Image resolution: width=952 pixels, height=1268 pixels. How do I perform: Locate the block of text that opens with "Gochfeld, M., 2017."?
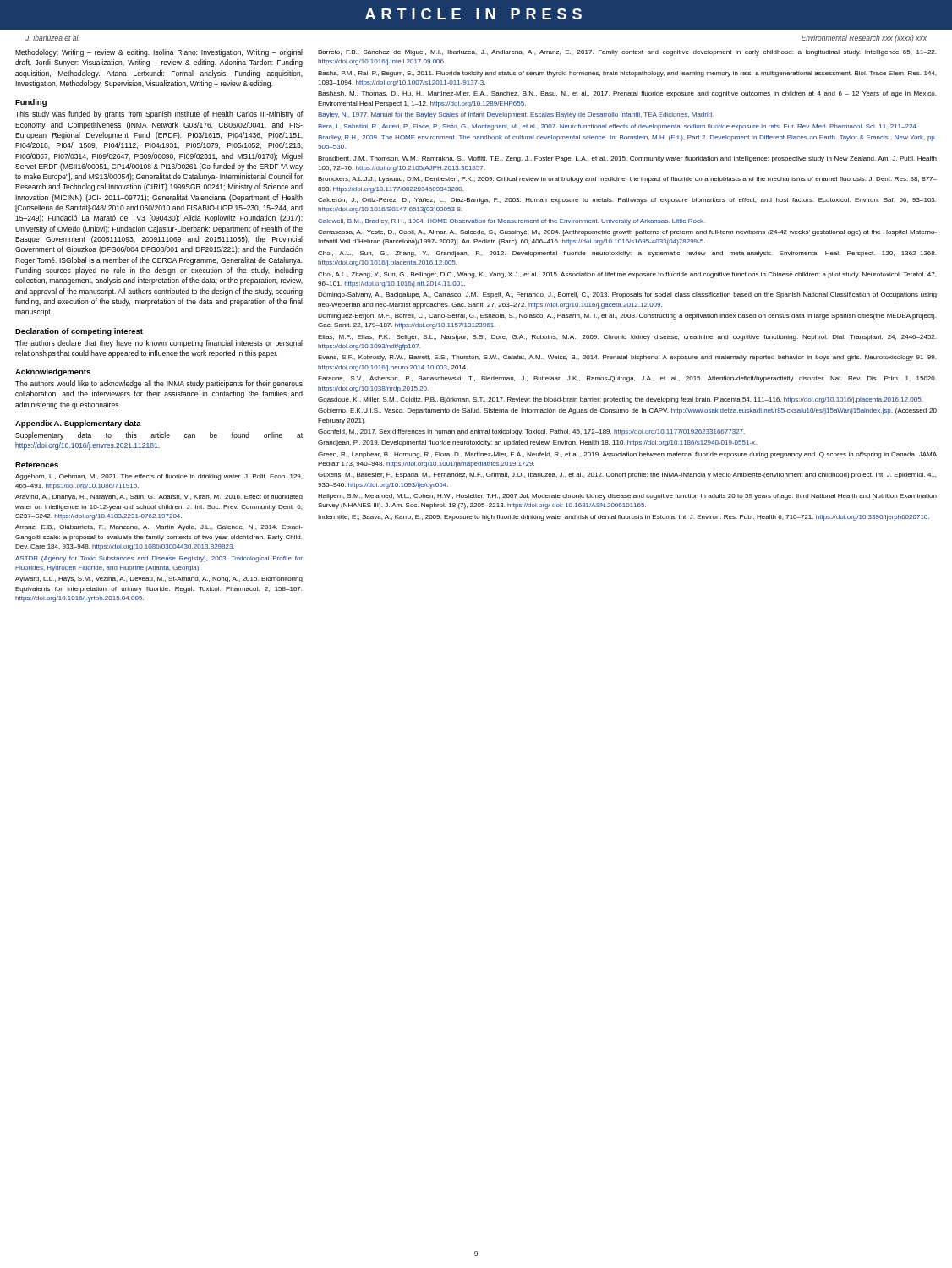pyautogui.click(x=532, y=432)
